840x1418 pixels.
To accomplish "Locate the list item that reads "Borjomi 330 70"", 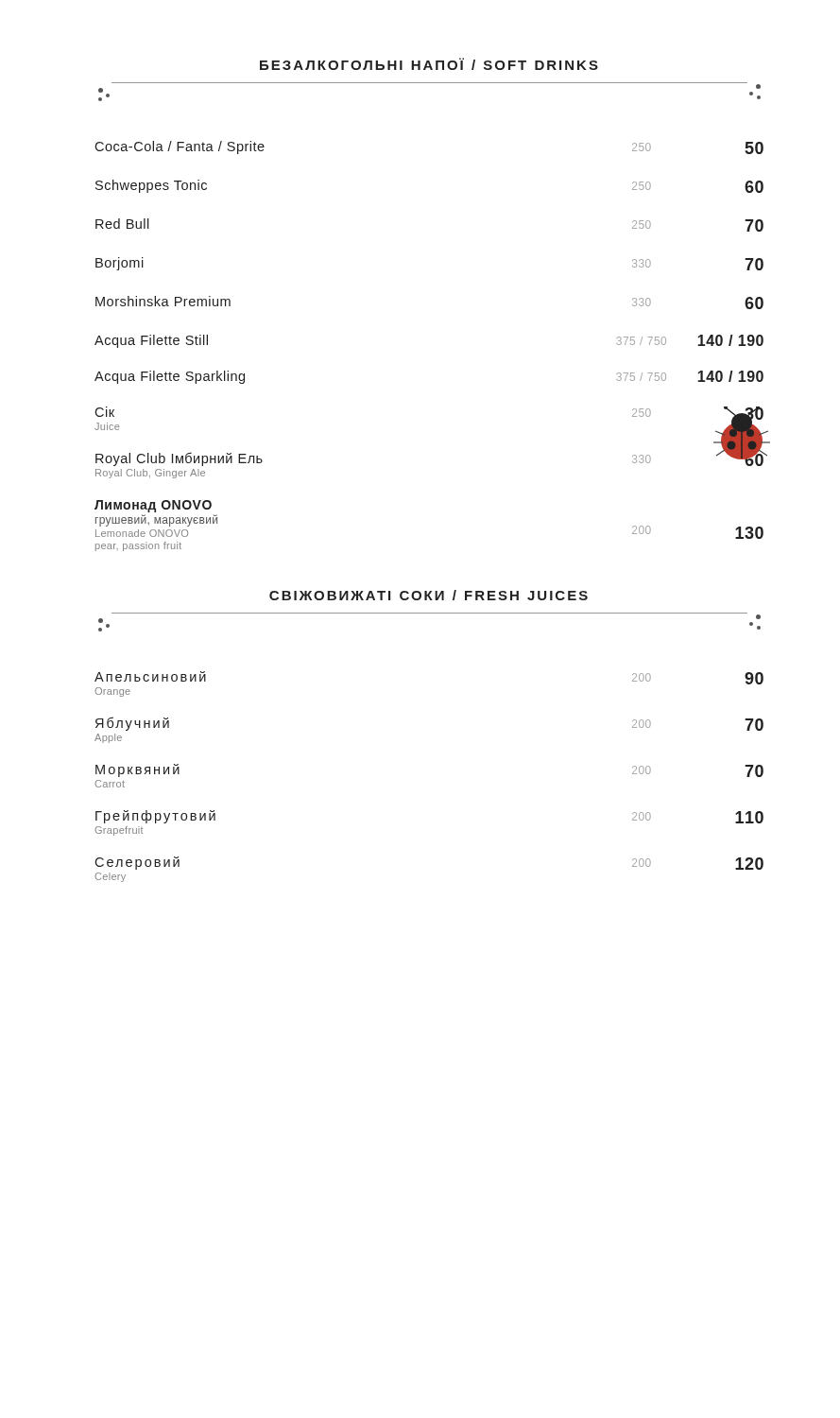I will [114, 263].
